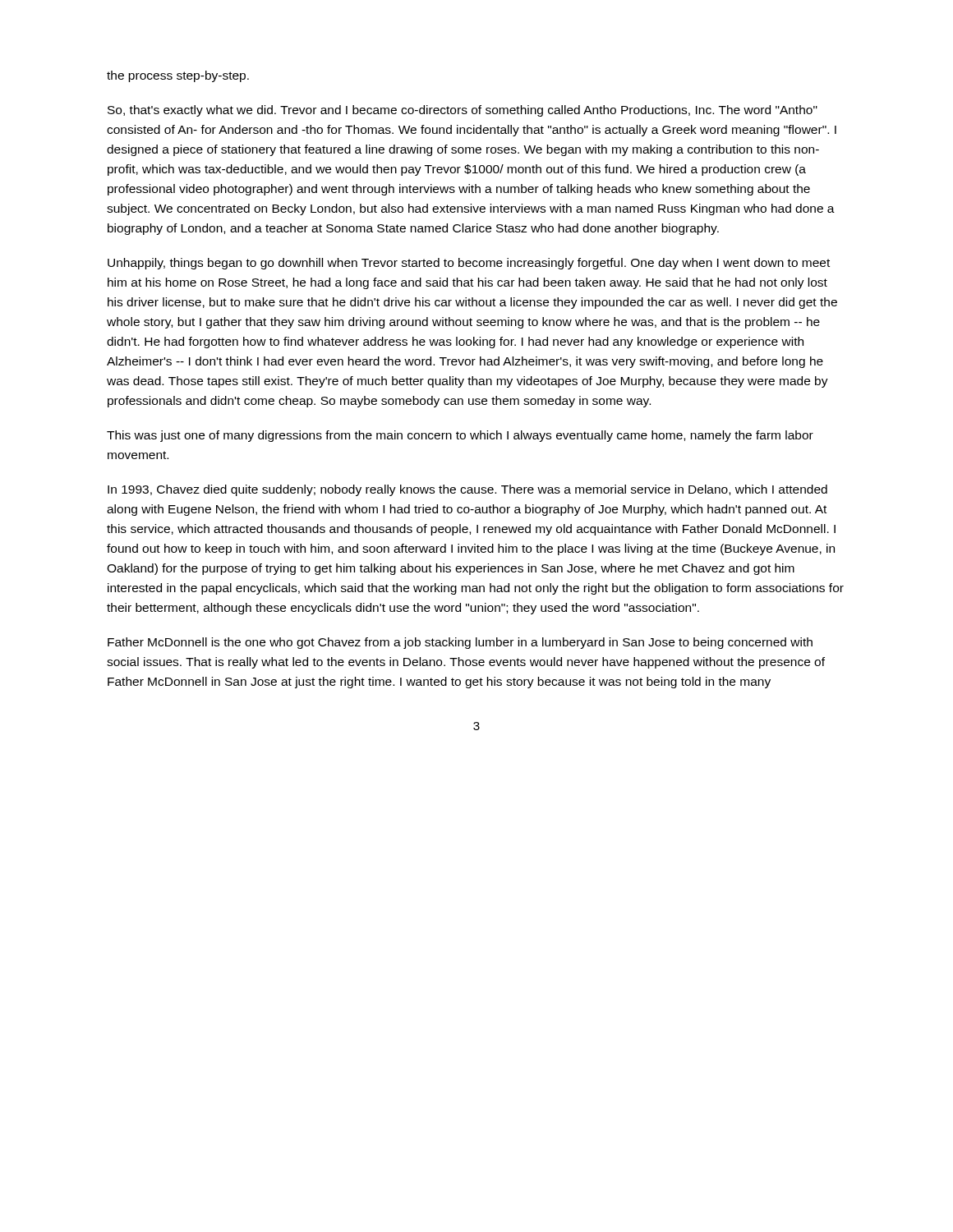953x1232 pixels.
Task: Select the region starting "This was just one of"
Action: [x=460, y=445]
